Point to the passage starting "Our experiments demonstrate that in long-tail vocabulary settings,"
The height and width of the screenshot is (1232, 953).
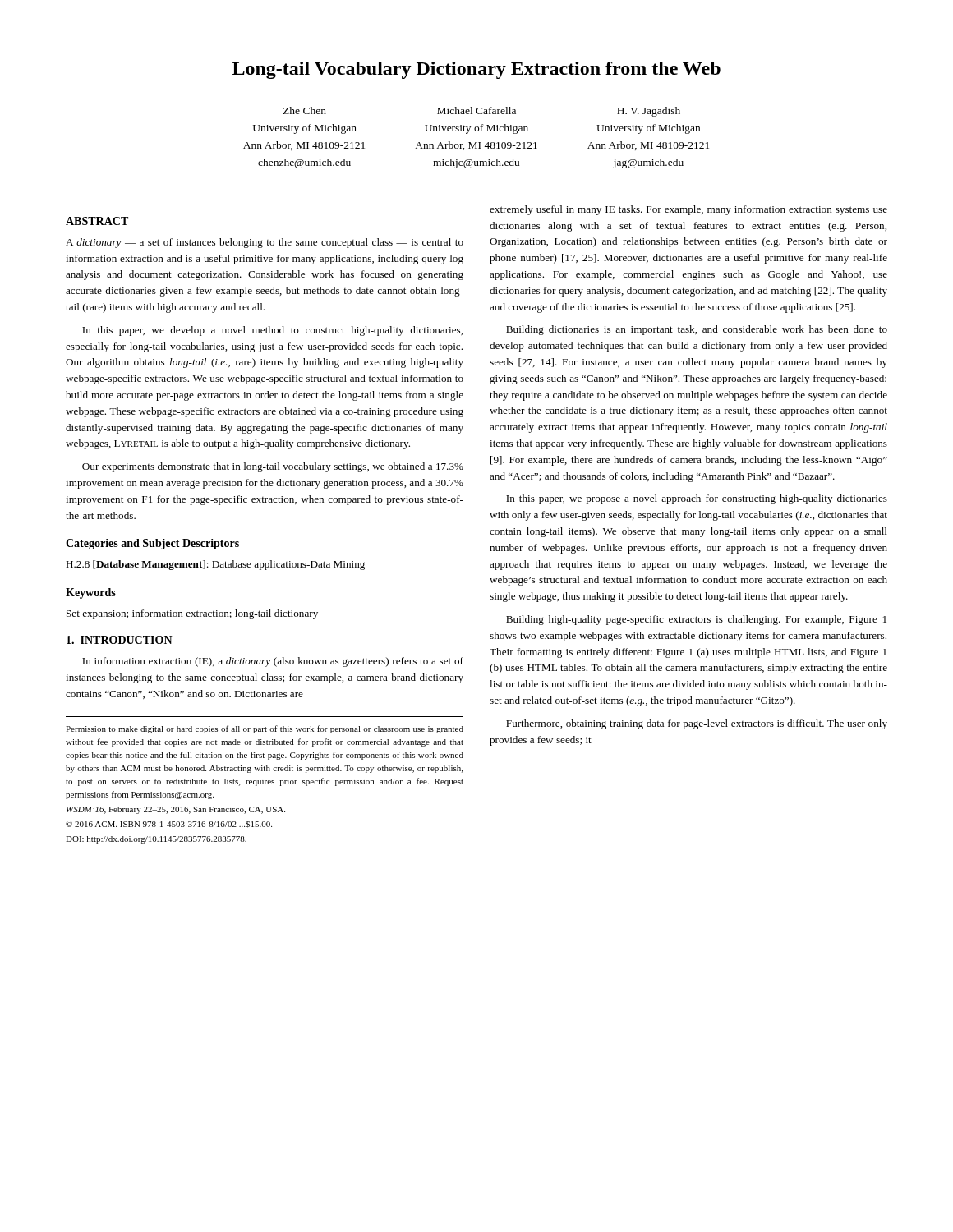(x=265, y=491)
